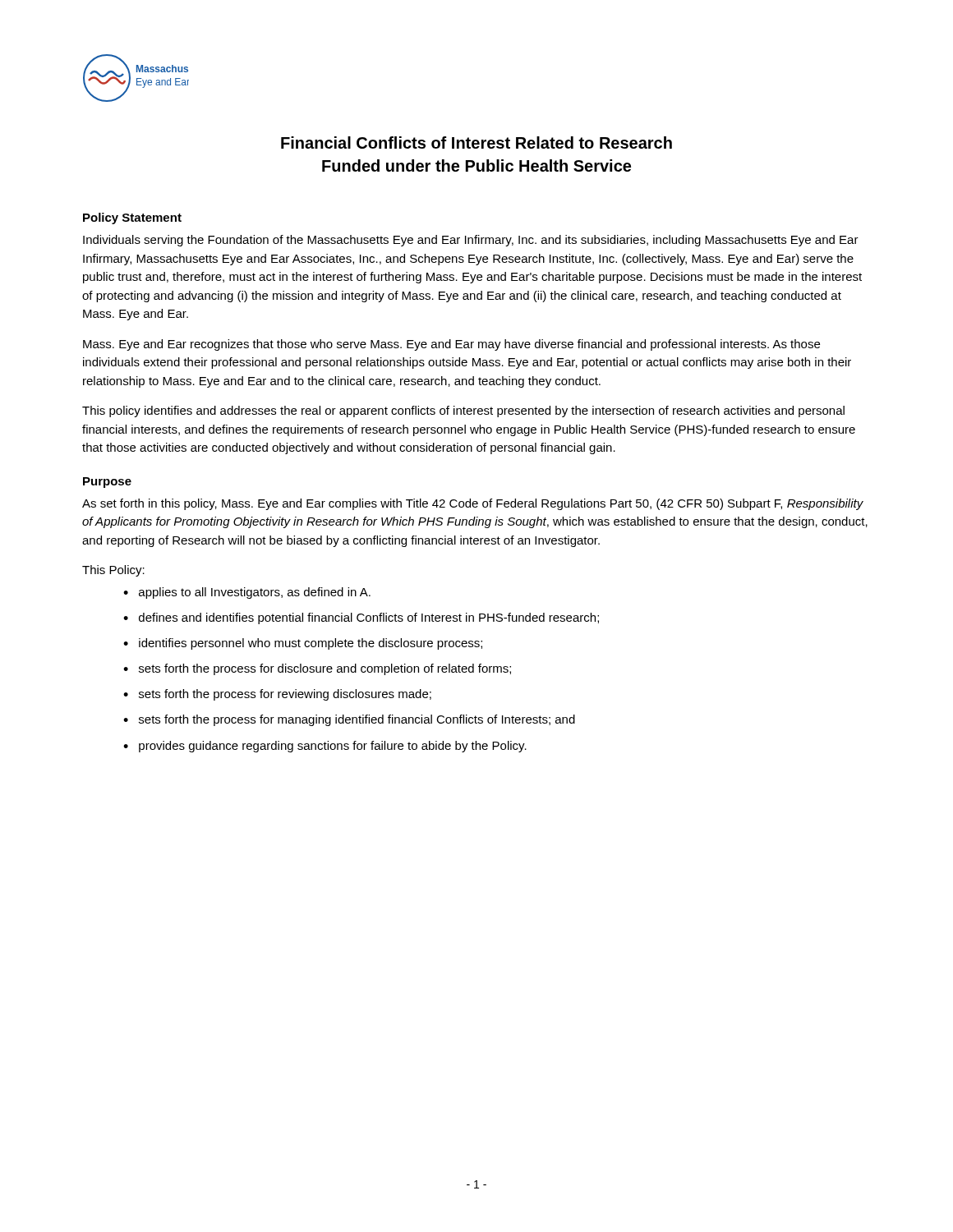
Task: Find the list item containing "• provides guidance regarding sanctions for"
Action: click(x=325, y=747)
